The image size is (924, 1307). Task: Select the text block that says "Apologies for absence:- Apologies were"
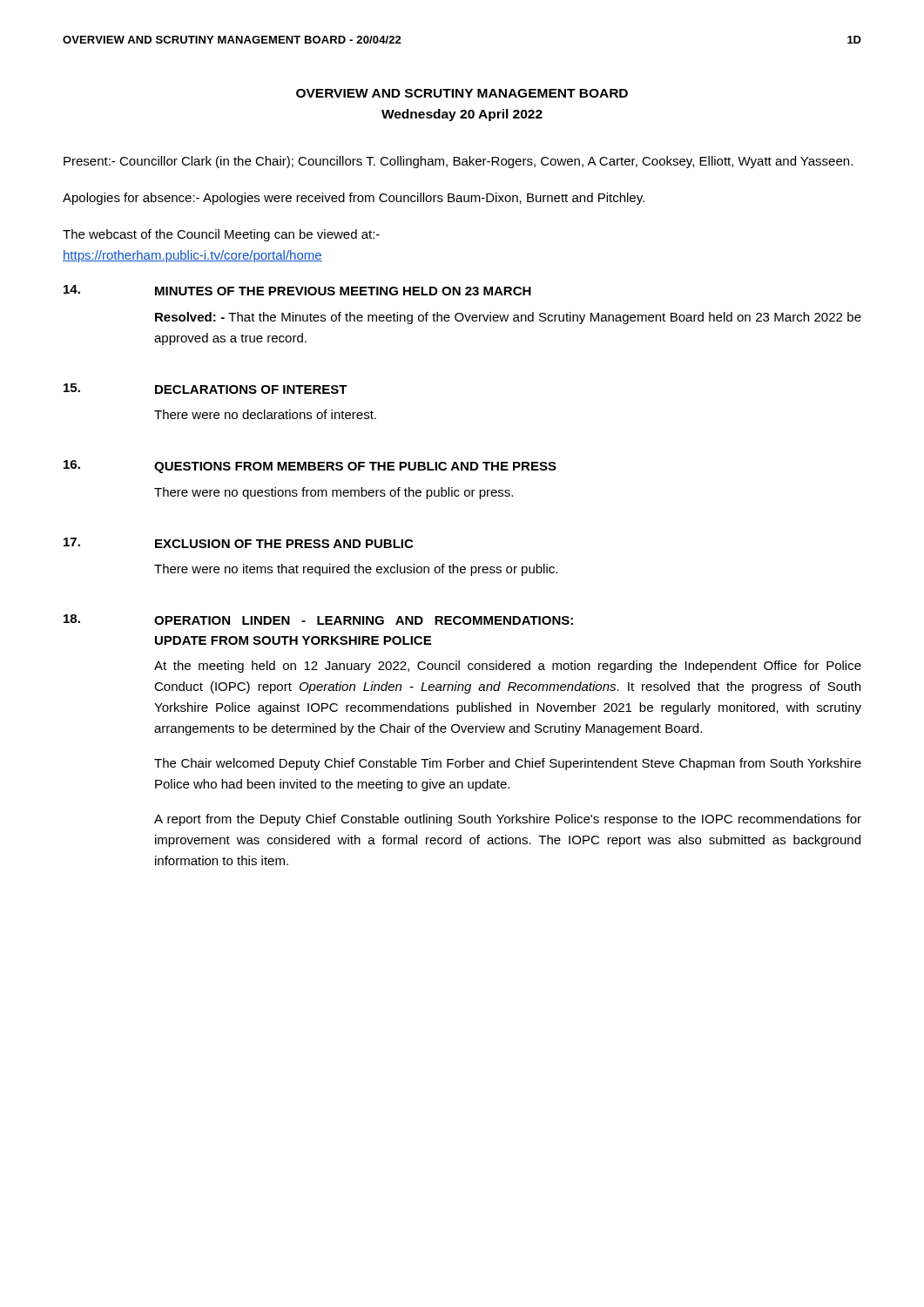(354, 197)
